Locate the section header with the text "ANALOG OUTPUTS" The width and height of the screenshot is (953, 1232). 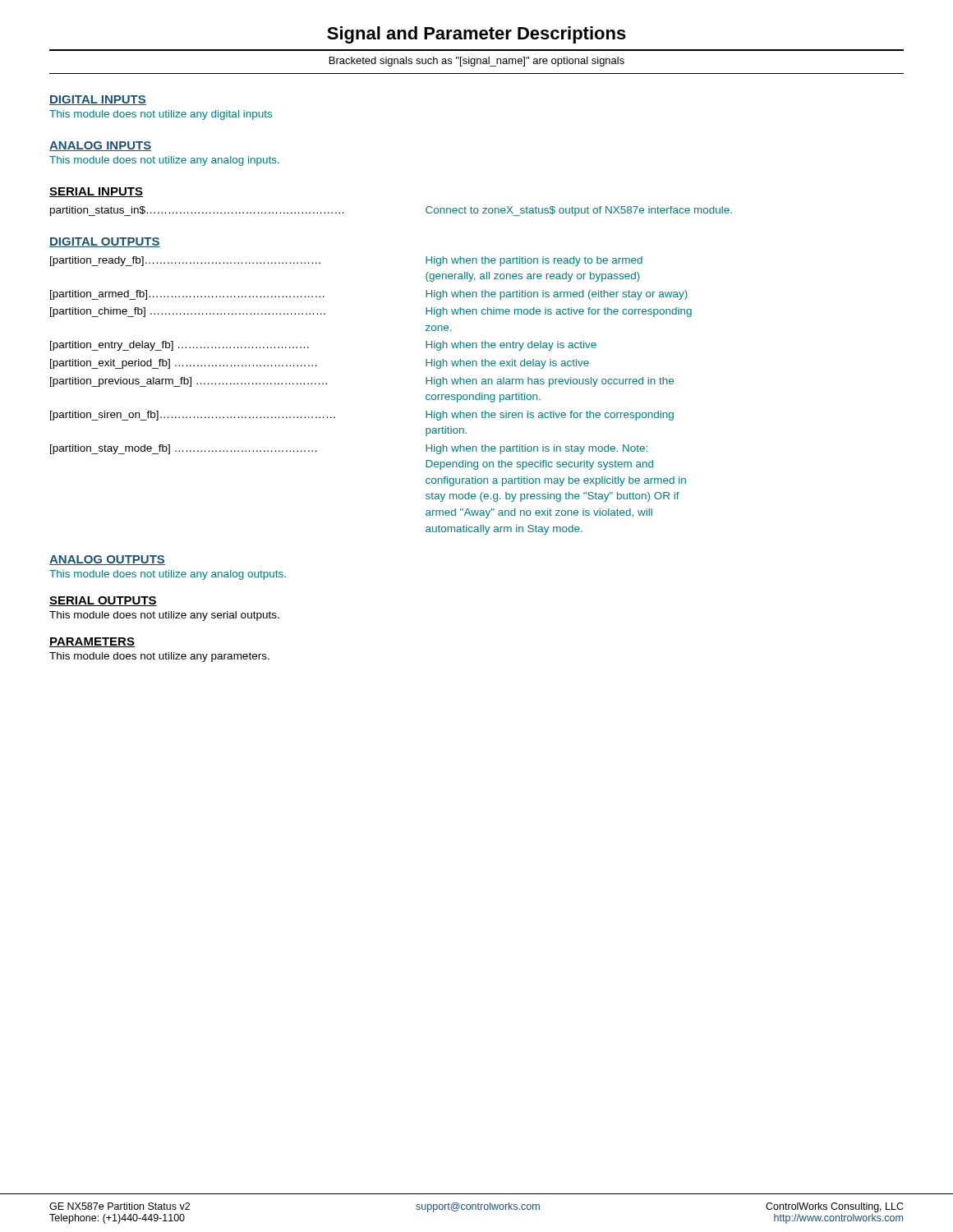tap(107, 559)
